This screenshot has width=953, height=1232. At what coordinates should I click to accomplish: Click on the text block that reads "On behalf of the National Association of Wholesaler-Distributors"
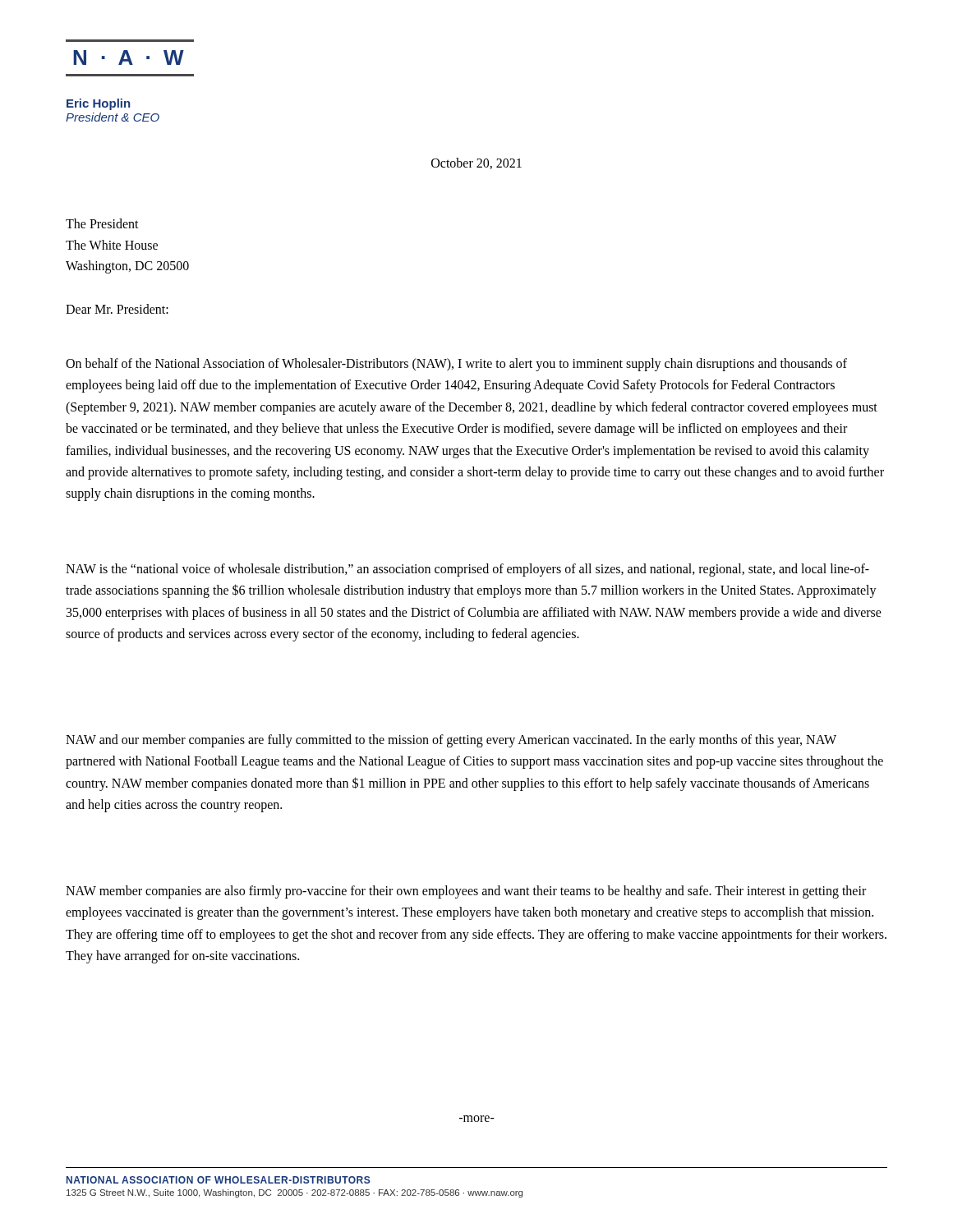click(475, 428)
